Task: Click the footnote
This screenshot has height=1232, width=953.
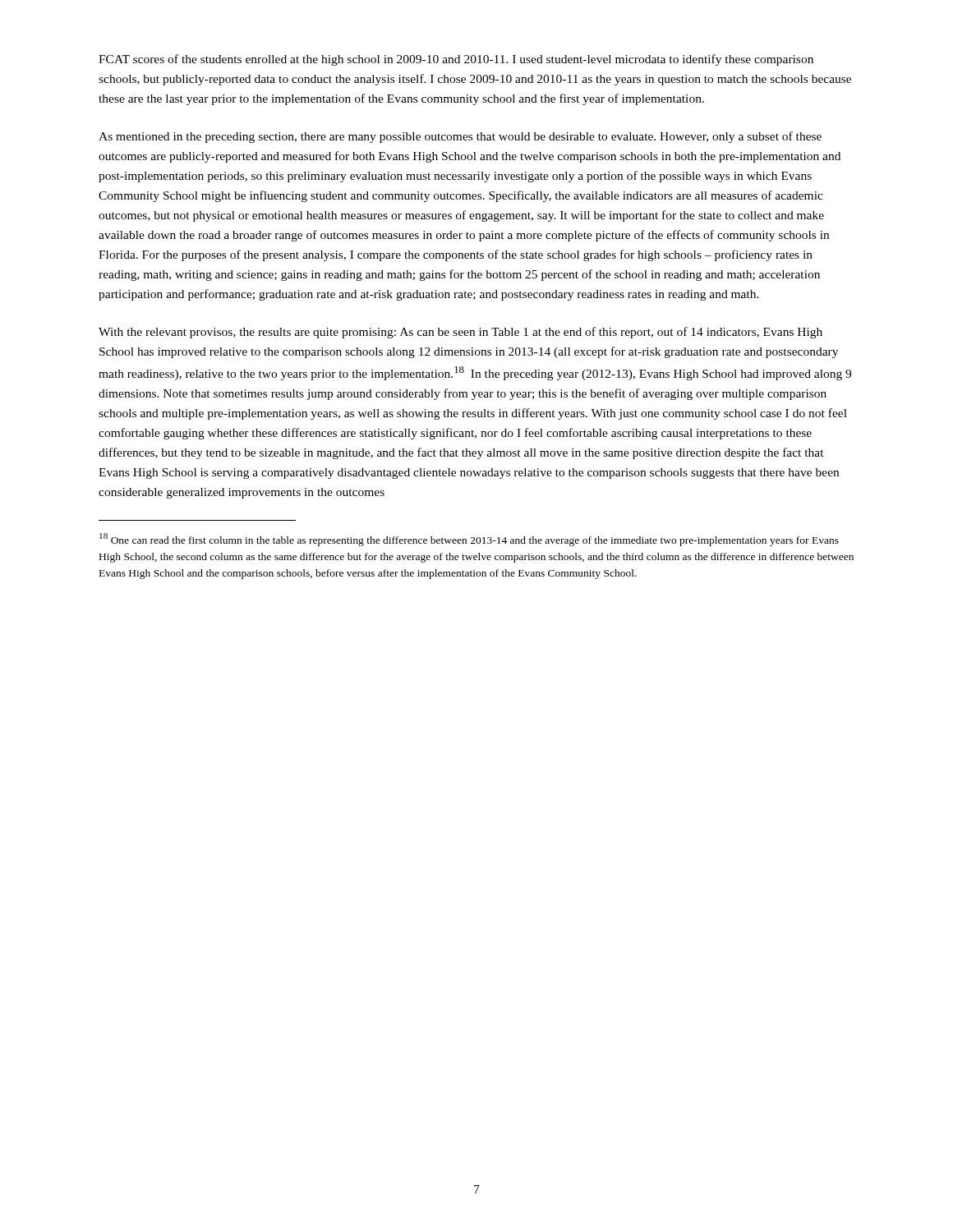Action: [476, 555]
